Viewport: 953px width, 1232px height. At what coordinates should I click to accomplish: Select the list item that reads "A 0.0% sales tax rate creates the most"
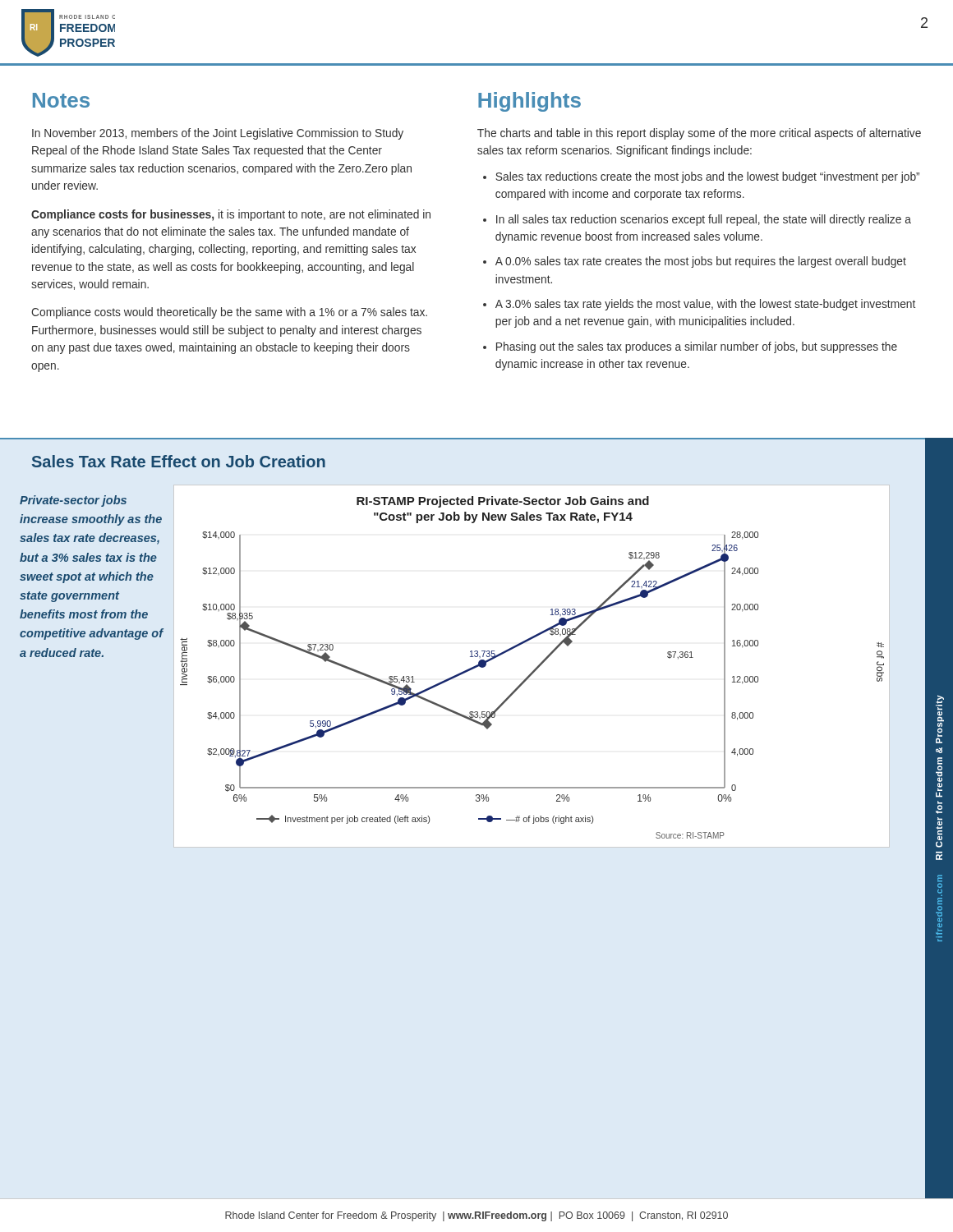coord(701,271)
